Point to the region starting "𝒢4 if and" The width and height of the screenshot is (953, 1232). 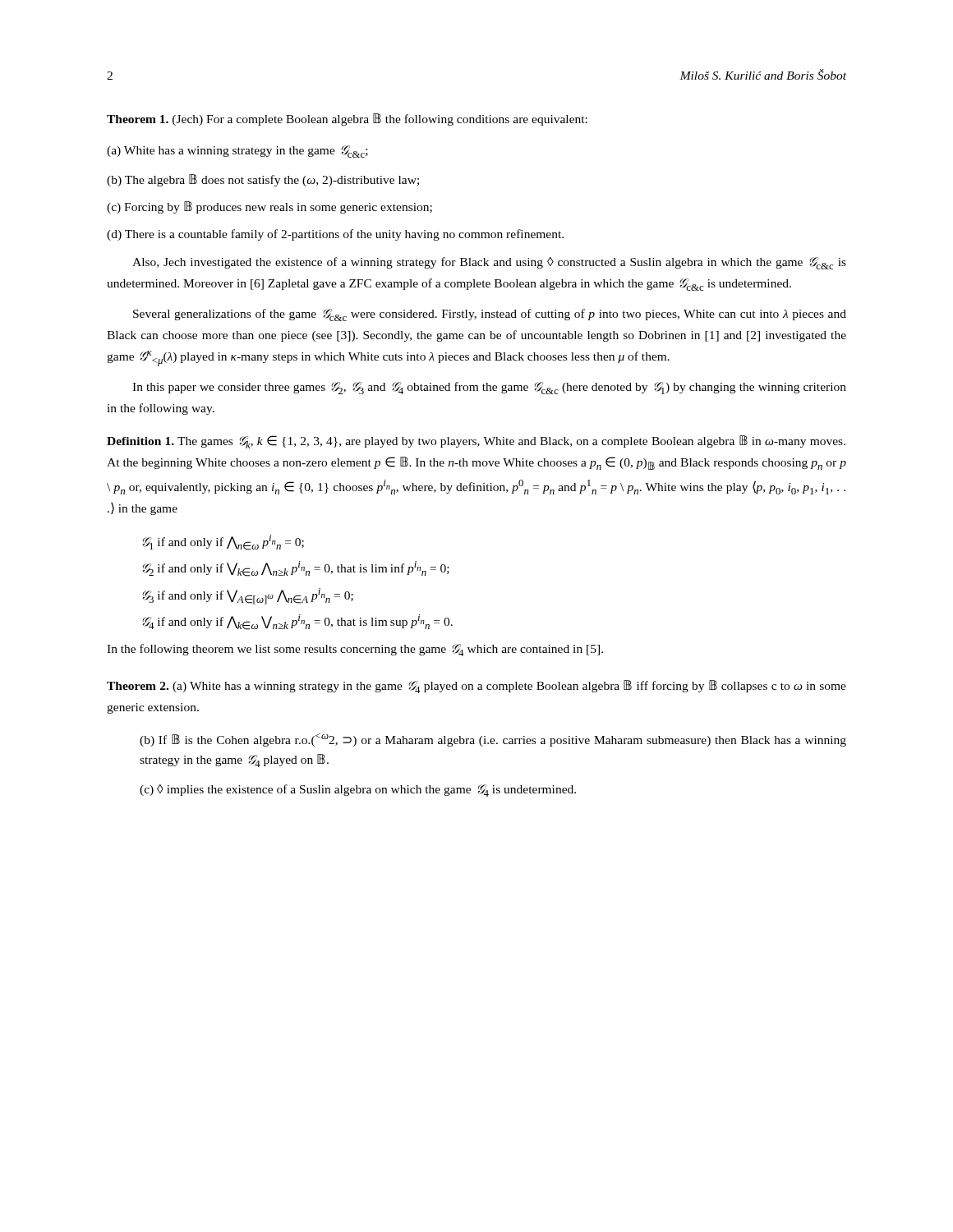click(x=297, y=622)
